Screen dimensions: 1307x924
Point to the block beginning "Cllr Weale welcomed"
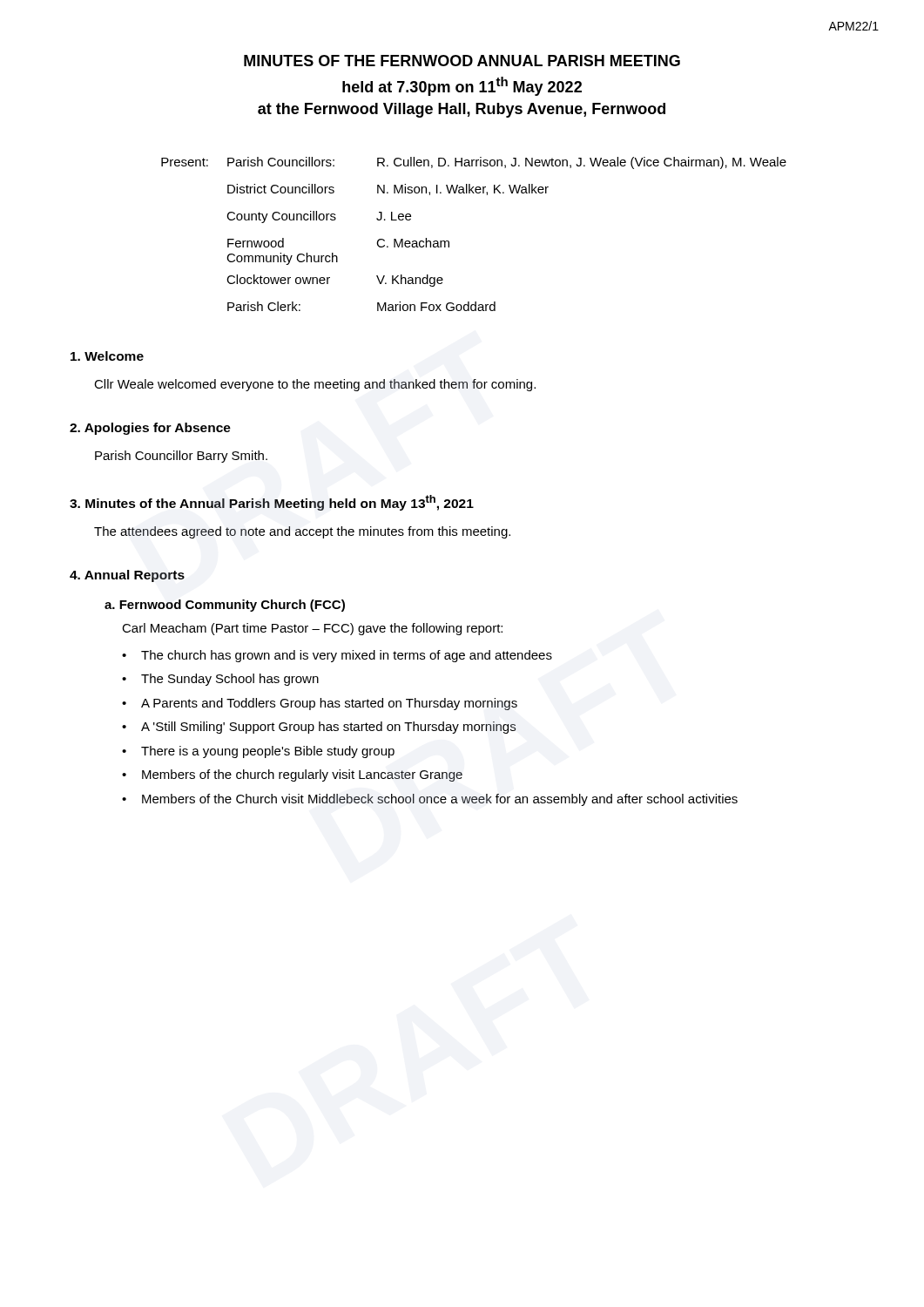315,383
